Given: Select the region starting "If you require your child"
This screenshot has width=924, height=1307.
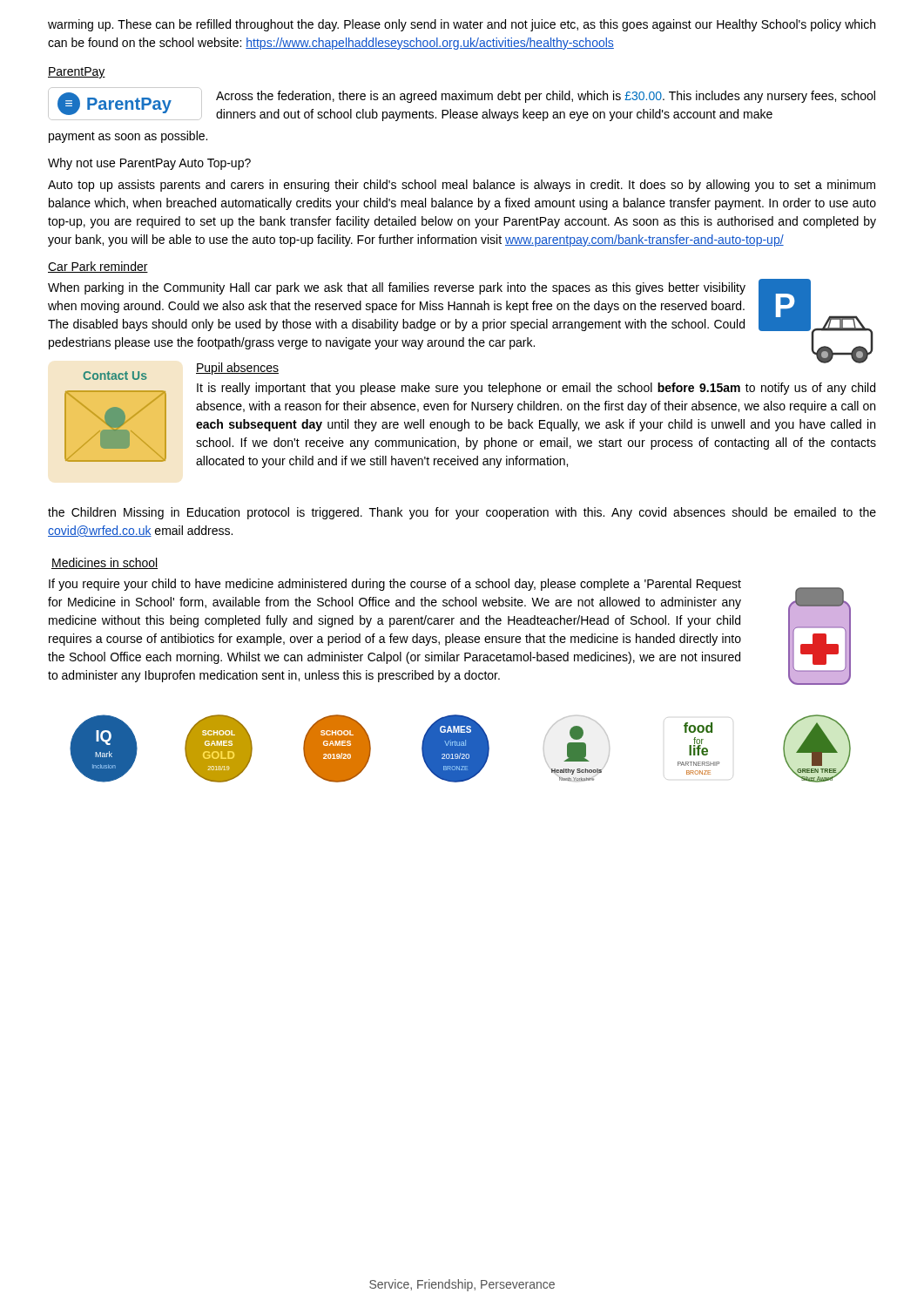Looking at the screenshot, I should (x=395, y=630).
